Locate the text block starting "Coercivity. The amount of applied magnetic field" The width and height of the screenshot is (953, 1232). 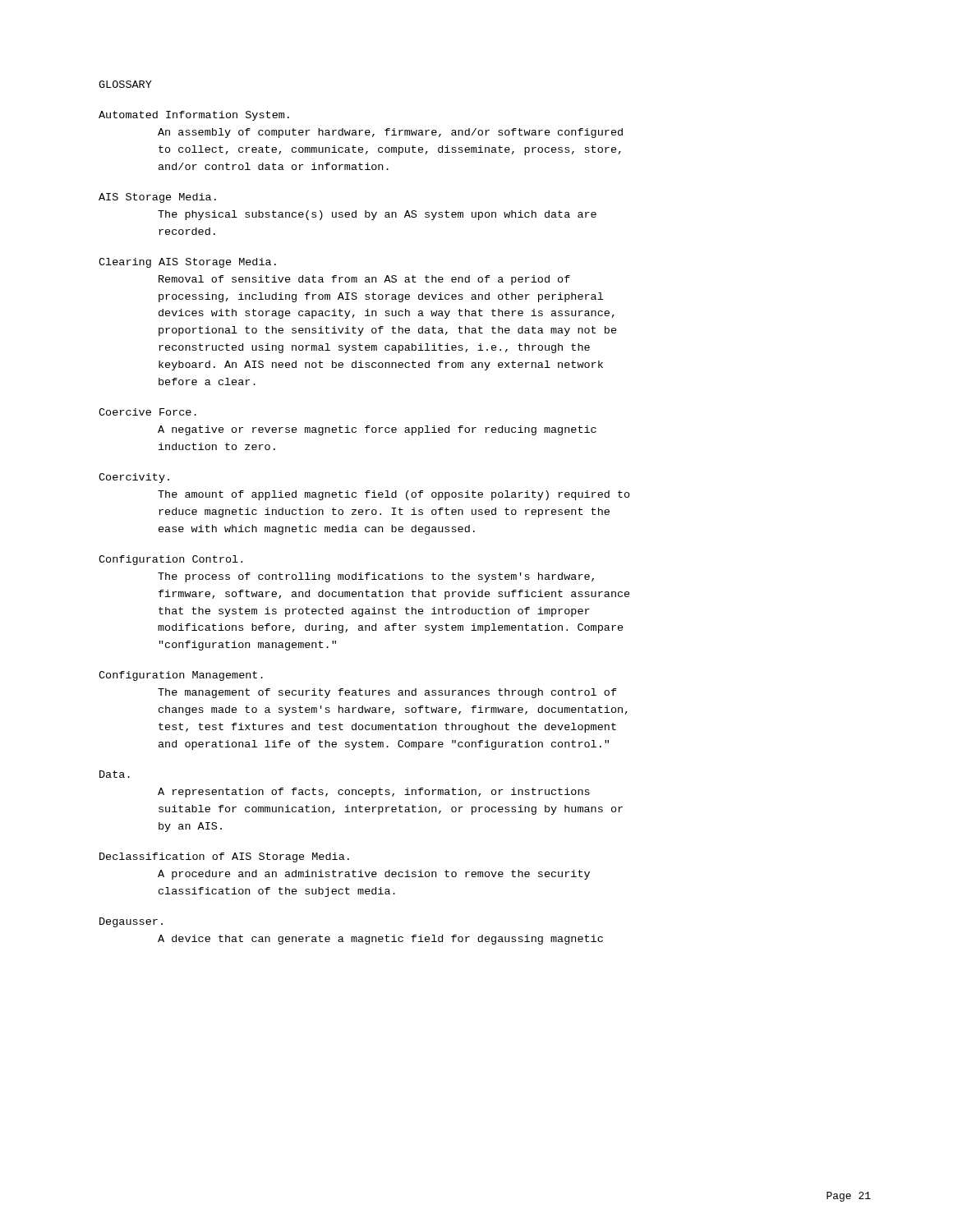coord(485,505)
